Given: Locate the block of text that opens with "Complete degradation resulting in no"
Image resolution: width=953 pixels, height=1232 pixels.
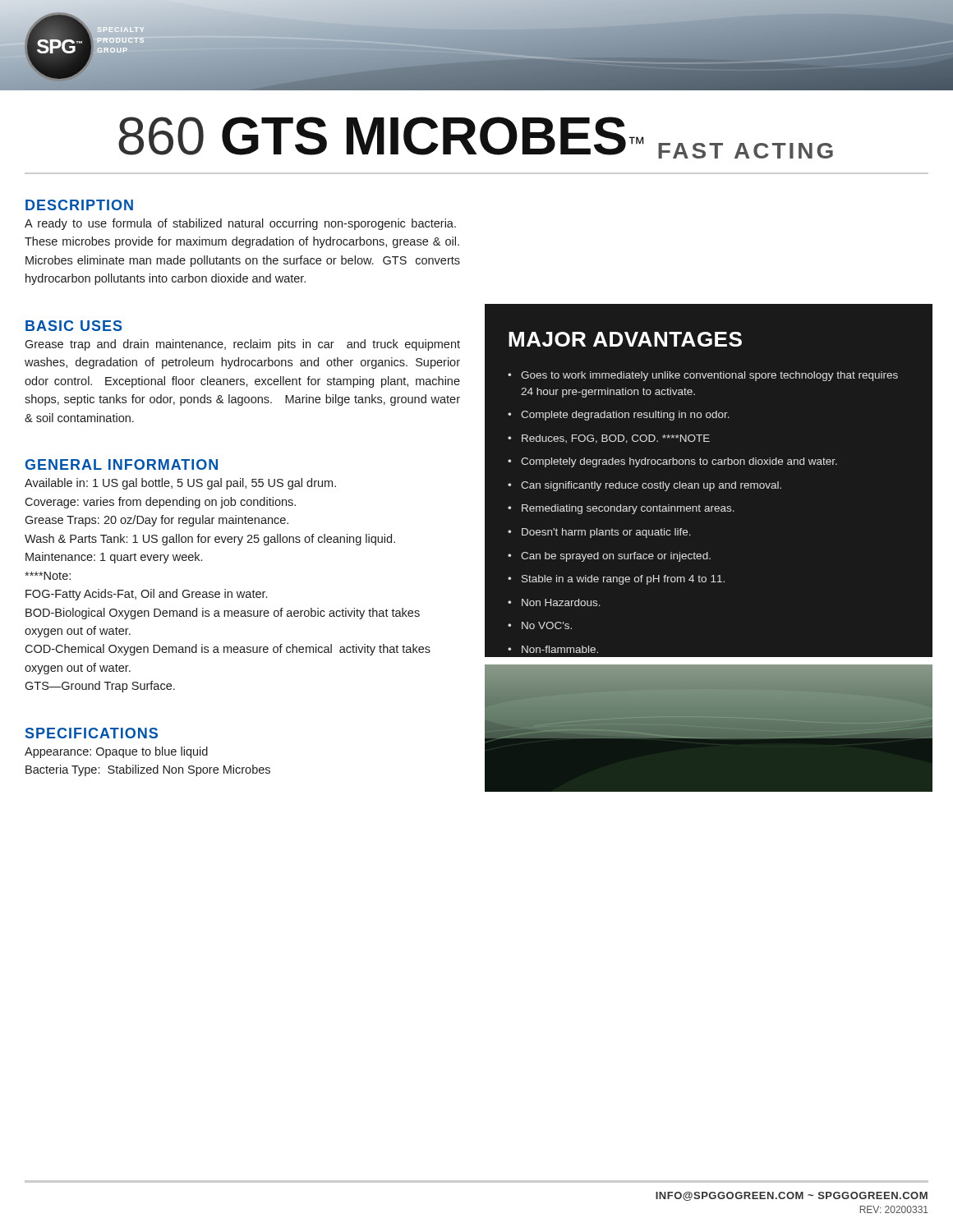Looking at the screenshot, I should point(625,414).
